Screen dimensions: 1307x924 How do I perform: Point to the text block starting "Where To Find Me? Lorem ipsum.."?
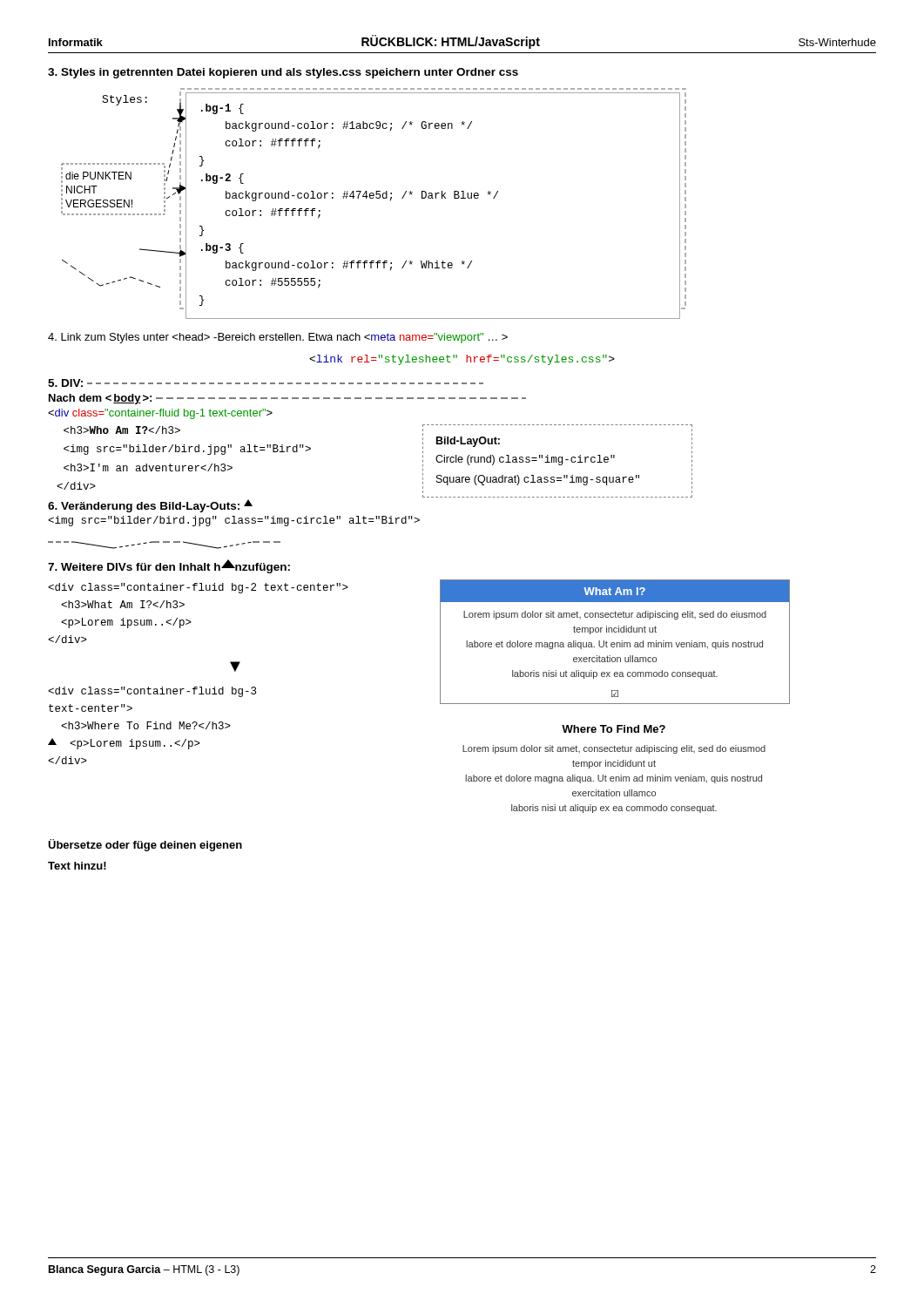[x=152, y=727]
